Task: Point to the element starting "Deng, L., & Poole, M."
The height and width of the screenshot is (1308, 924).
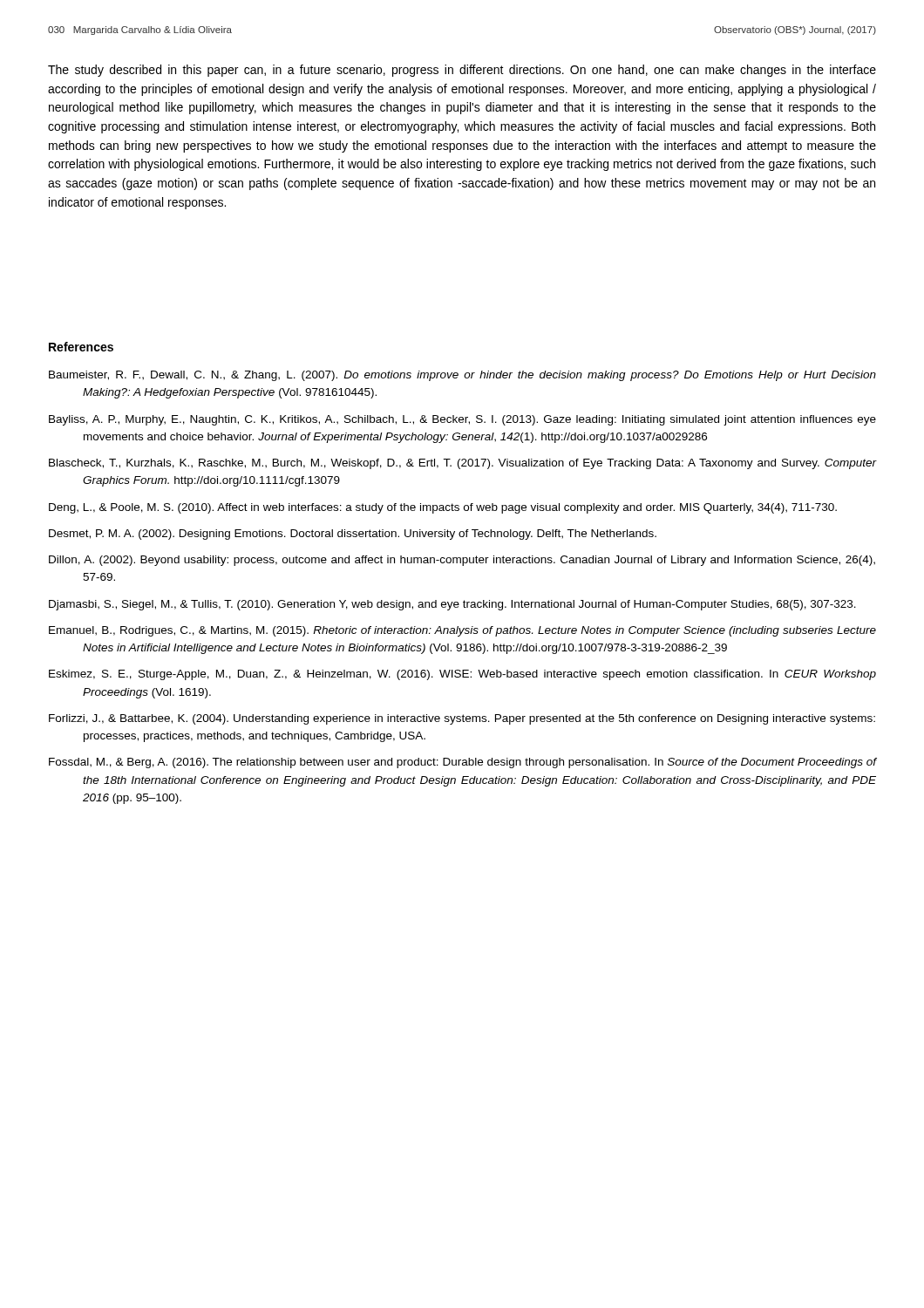Action: (443, 507)
